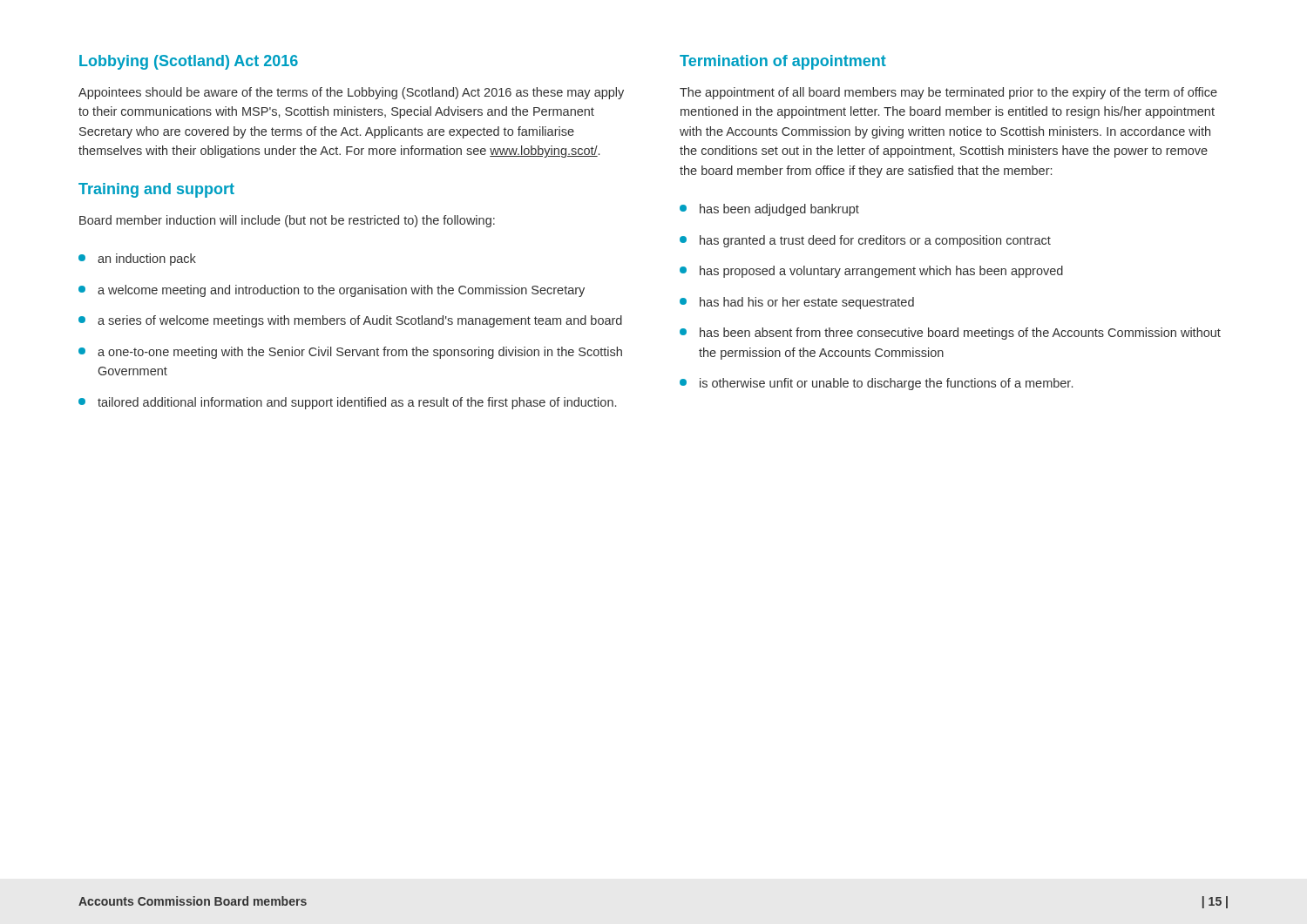The width and height of the screenshot is (1307, 924).
Task: Select the block starting "a one-to-one meeting with"
Action: click(x=353, y=362)
